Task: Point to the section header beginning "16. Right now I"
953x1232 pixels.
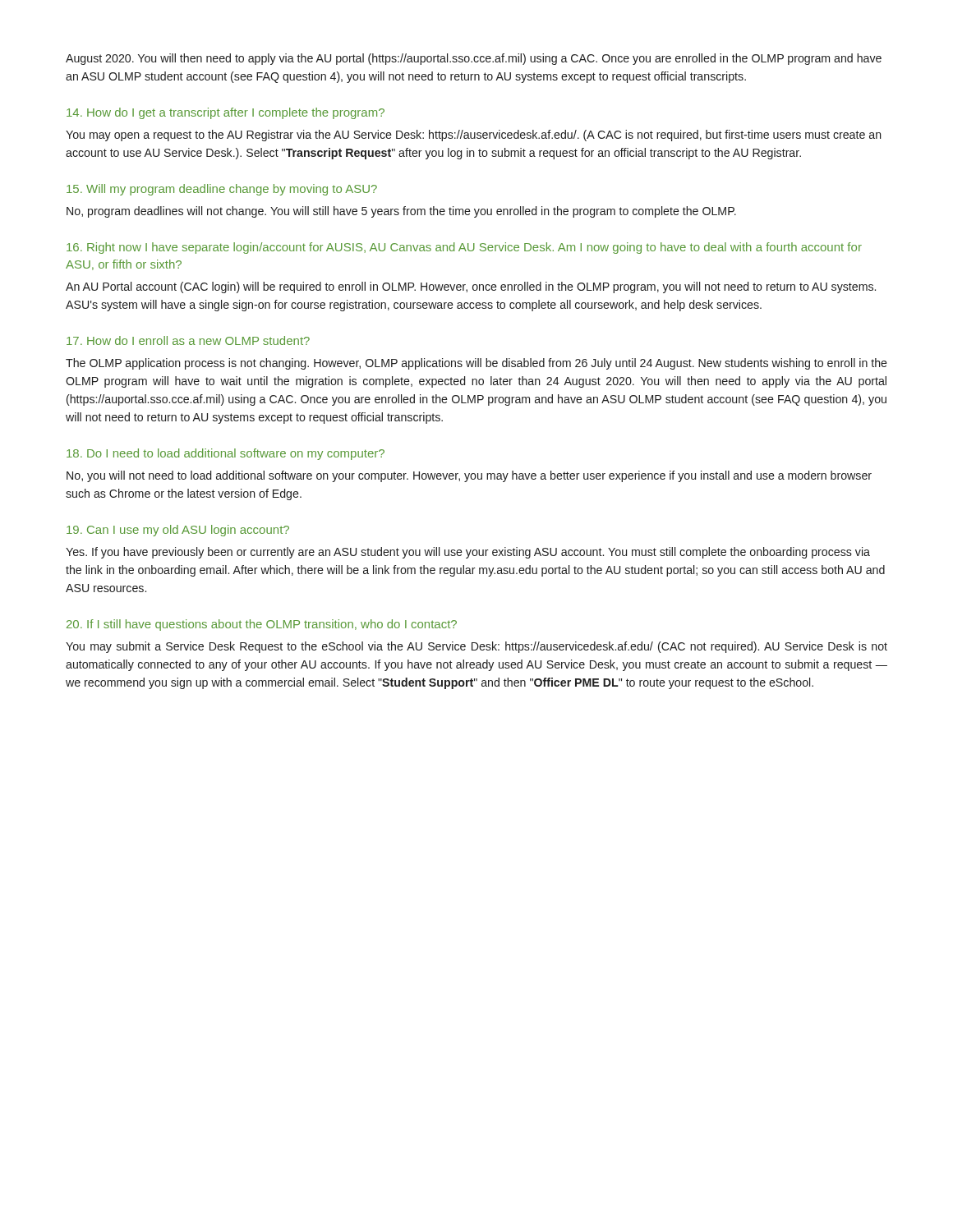Action: pos(464,255)
